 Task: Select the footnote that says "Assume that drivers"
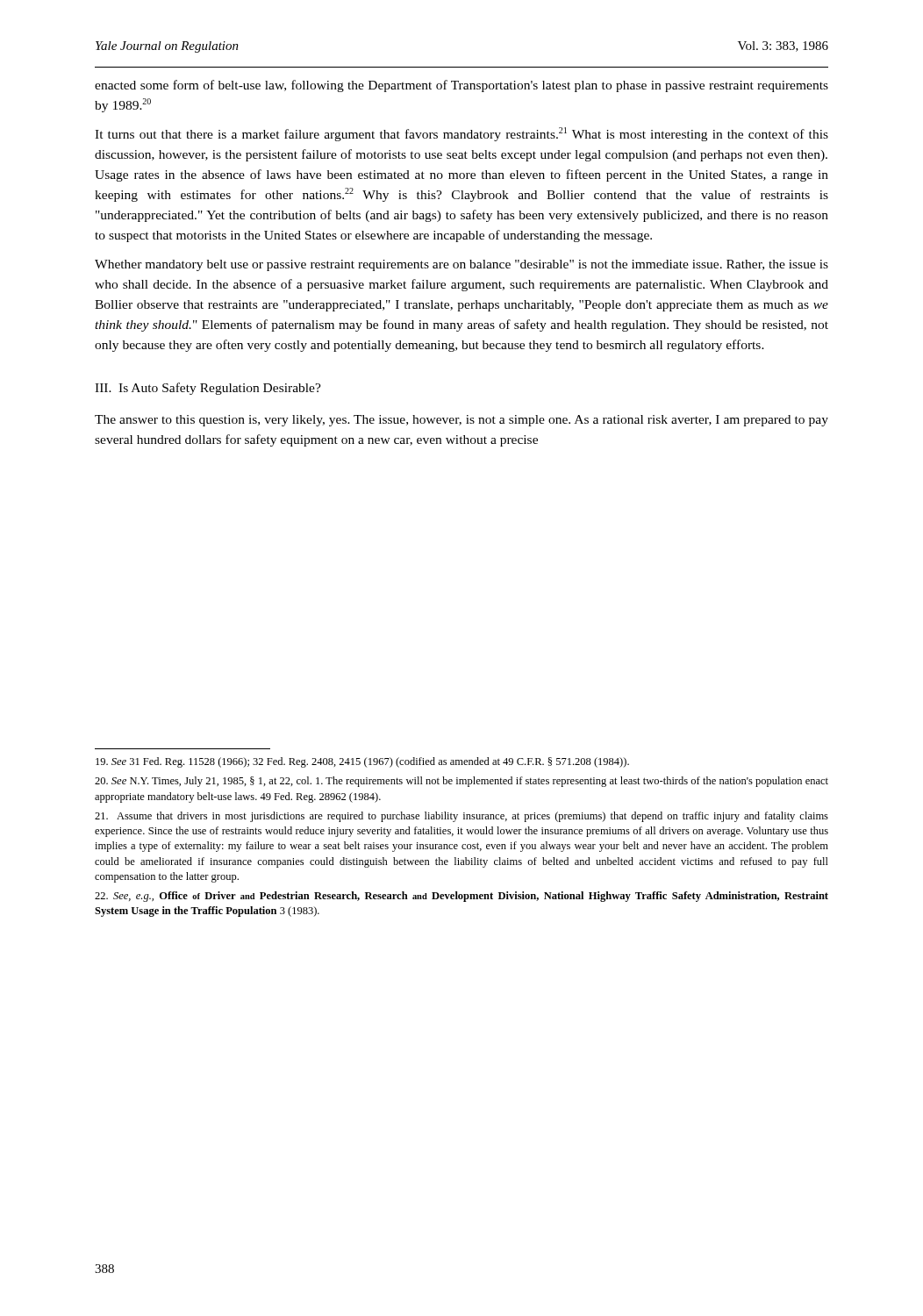point(462,847)
